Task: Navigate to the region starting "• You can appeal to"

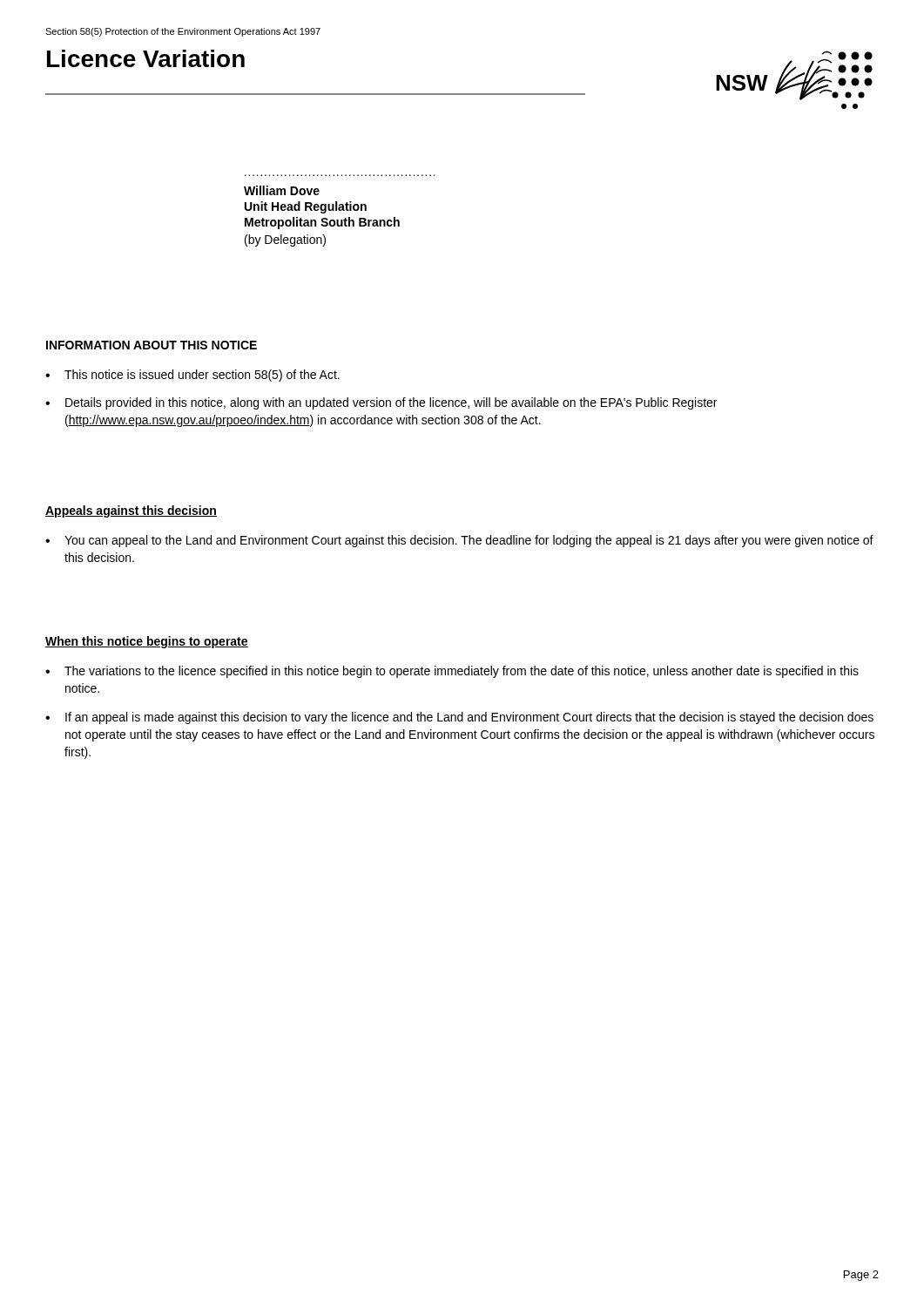Action: (x=462, y=549)
